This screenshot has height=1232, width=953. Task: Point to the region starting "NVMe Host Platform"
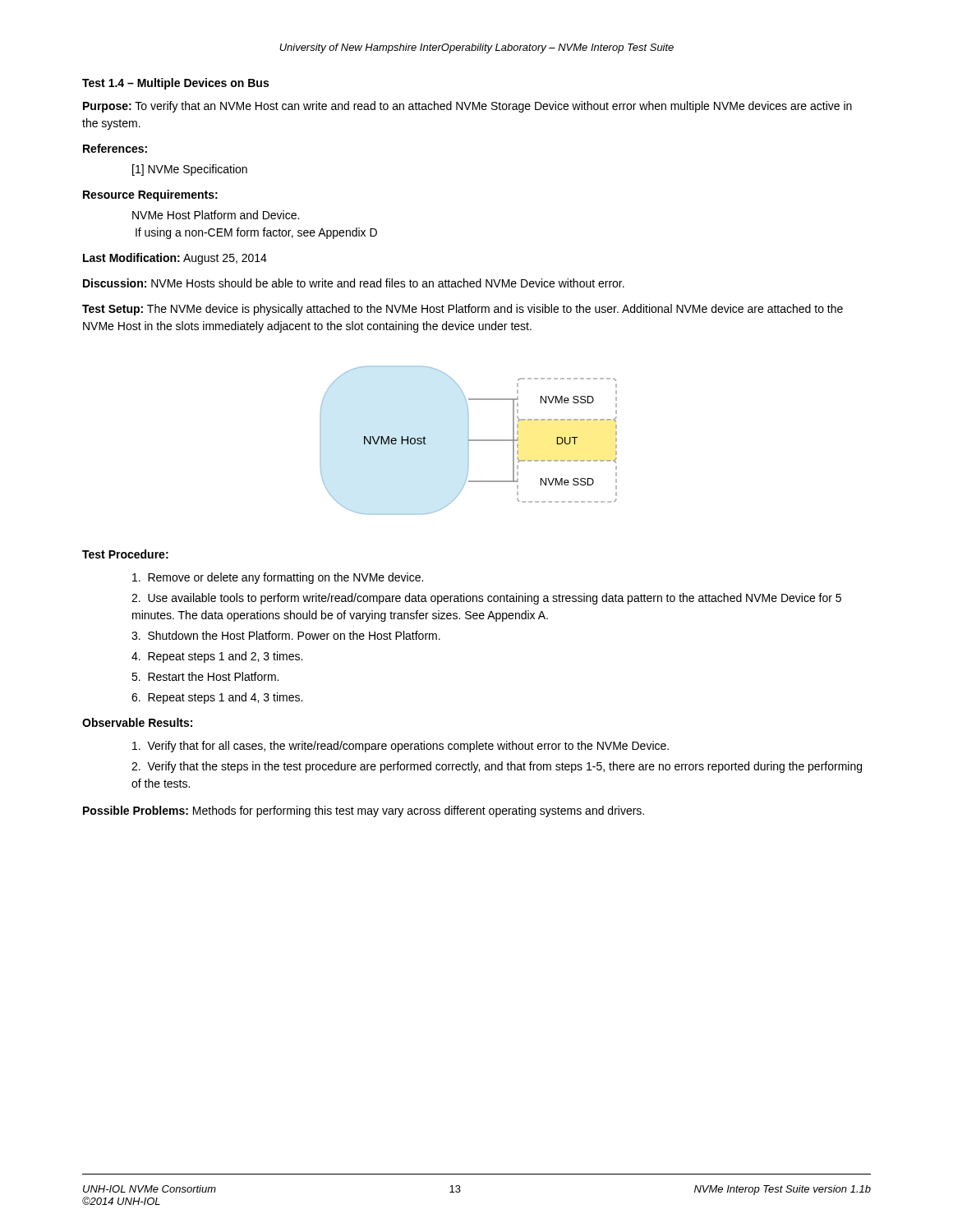[x=254, y=224]
